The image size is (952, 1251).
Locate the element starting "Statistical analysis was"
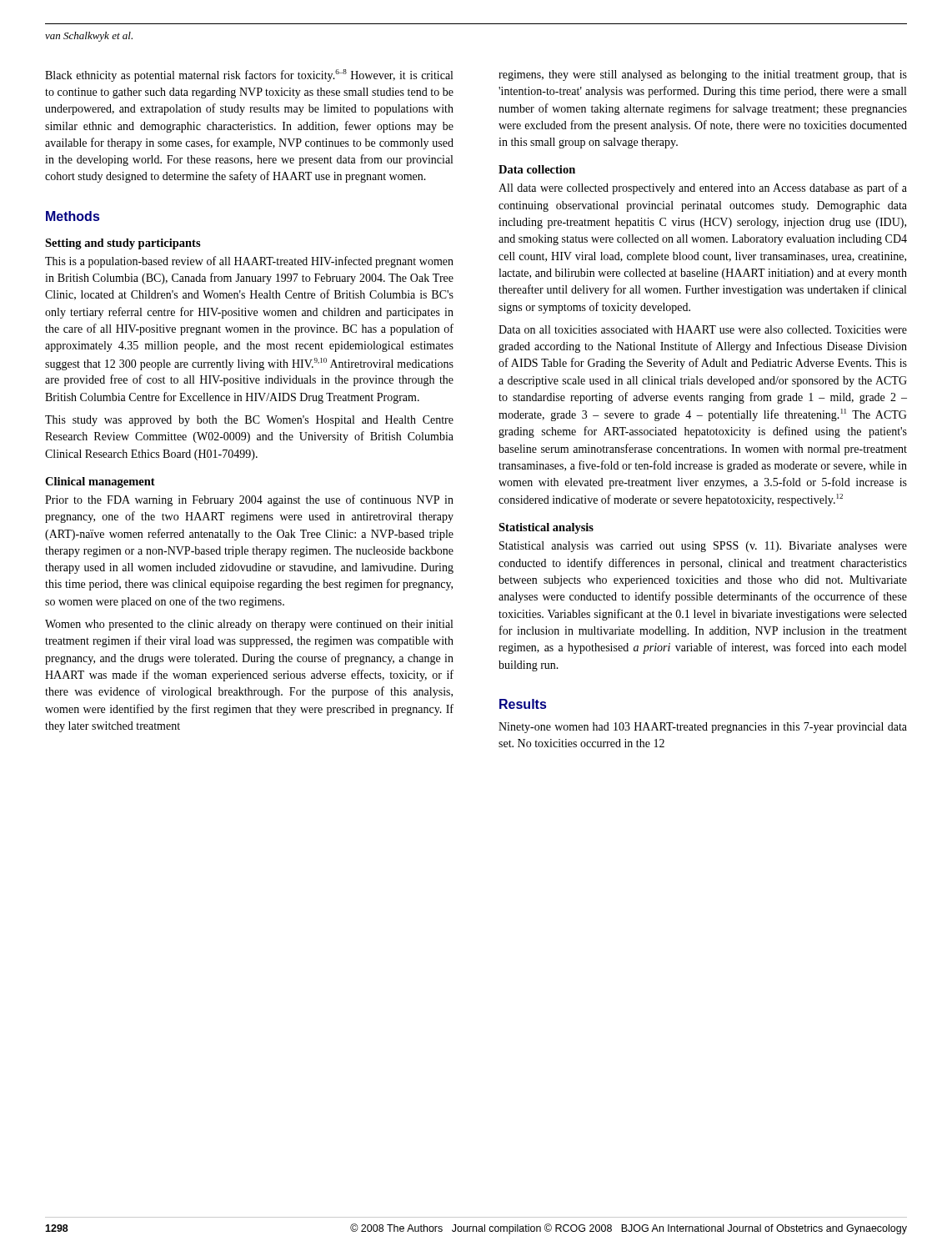click(703, 606)
